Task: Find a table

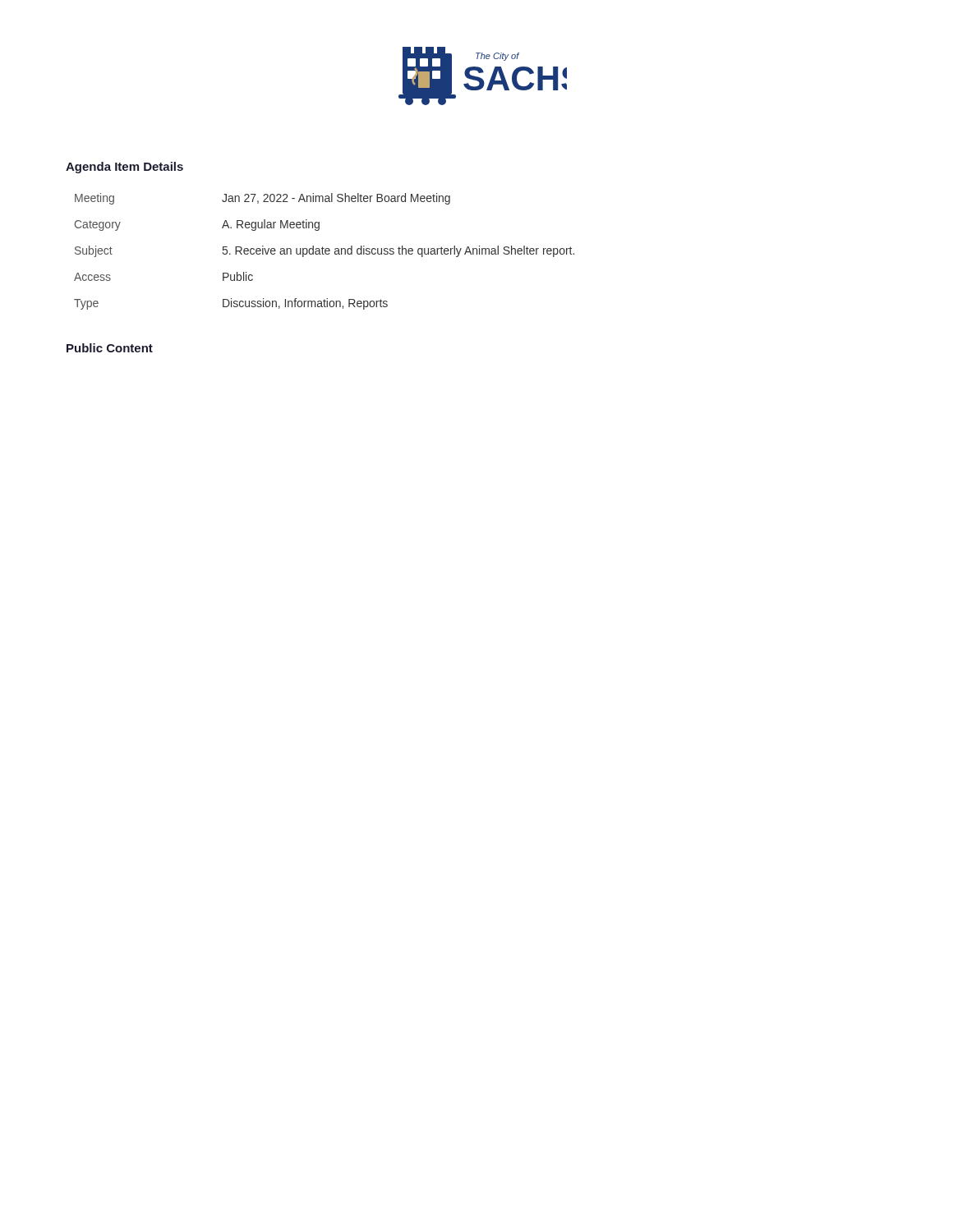Action: 476,251
